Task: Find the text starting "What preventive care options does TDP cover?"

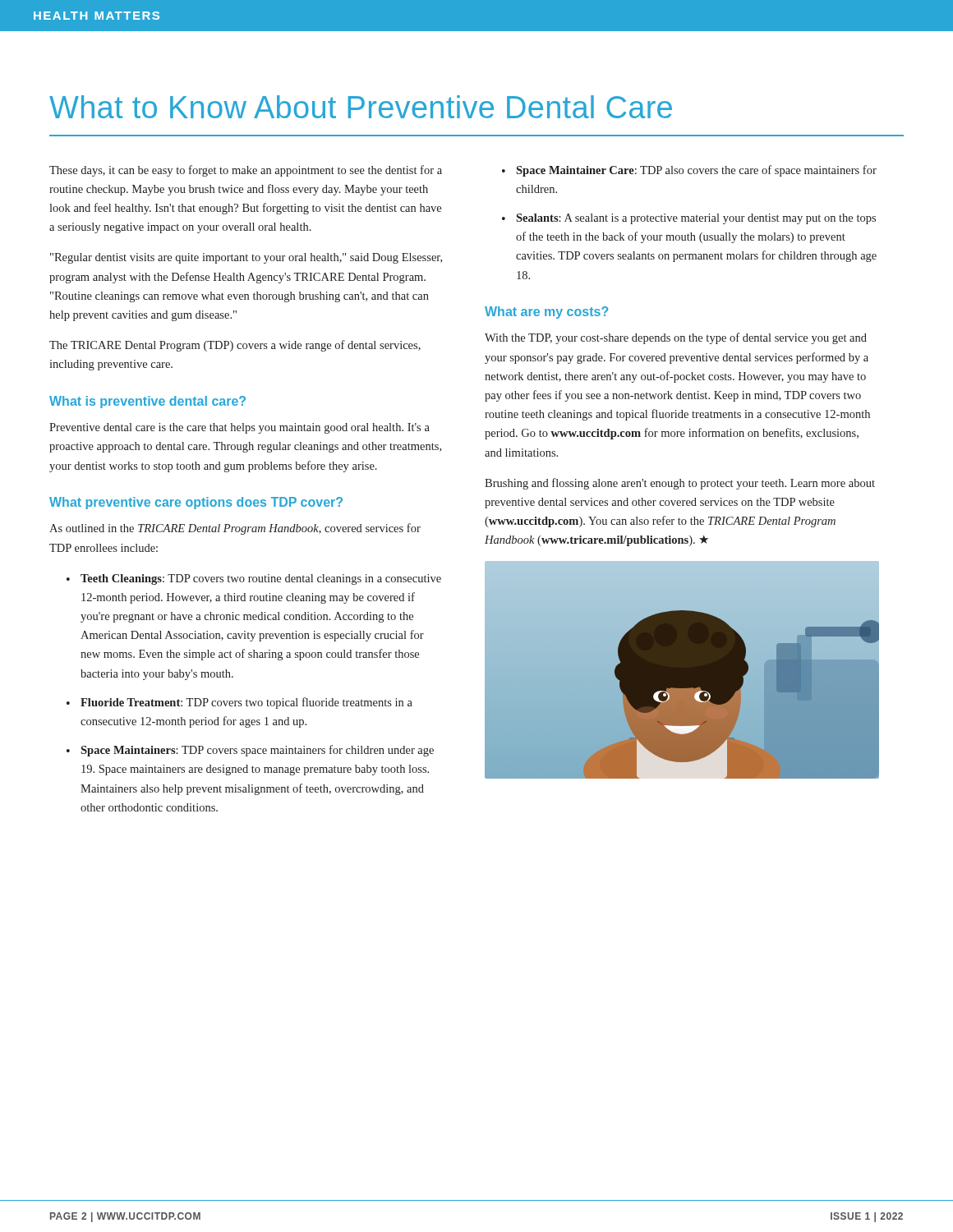Action: [x=246, y=502]
